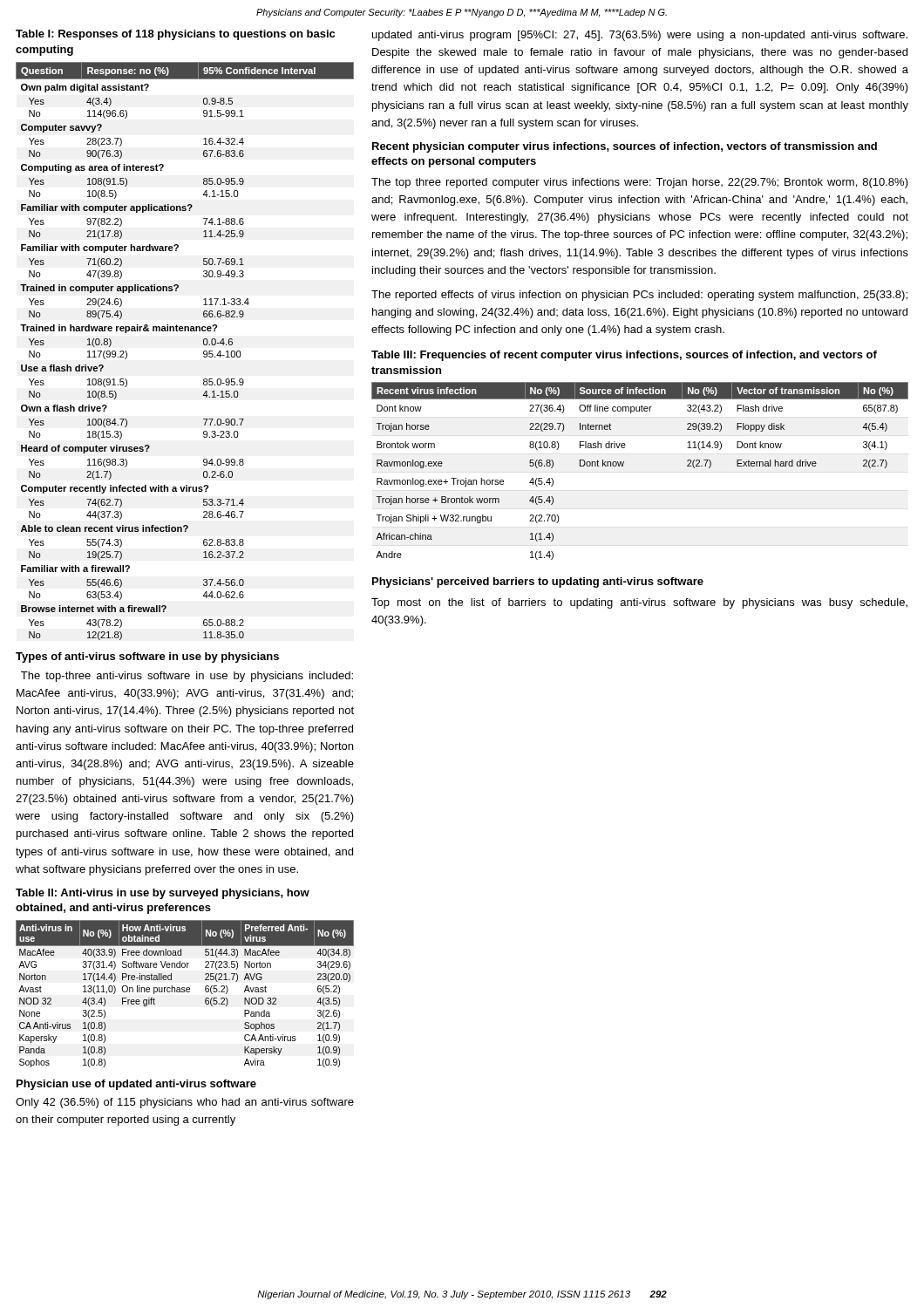Image resolution: width=924 pixels, height=1308 pixels.
Task: Select the title containing "Table I: Responses of 118 physicians to questions"
Action: (x=176, y=41)
